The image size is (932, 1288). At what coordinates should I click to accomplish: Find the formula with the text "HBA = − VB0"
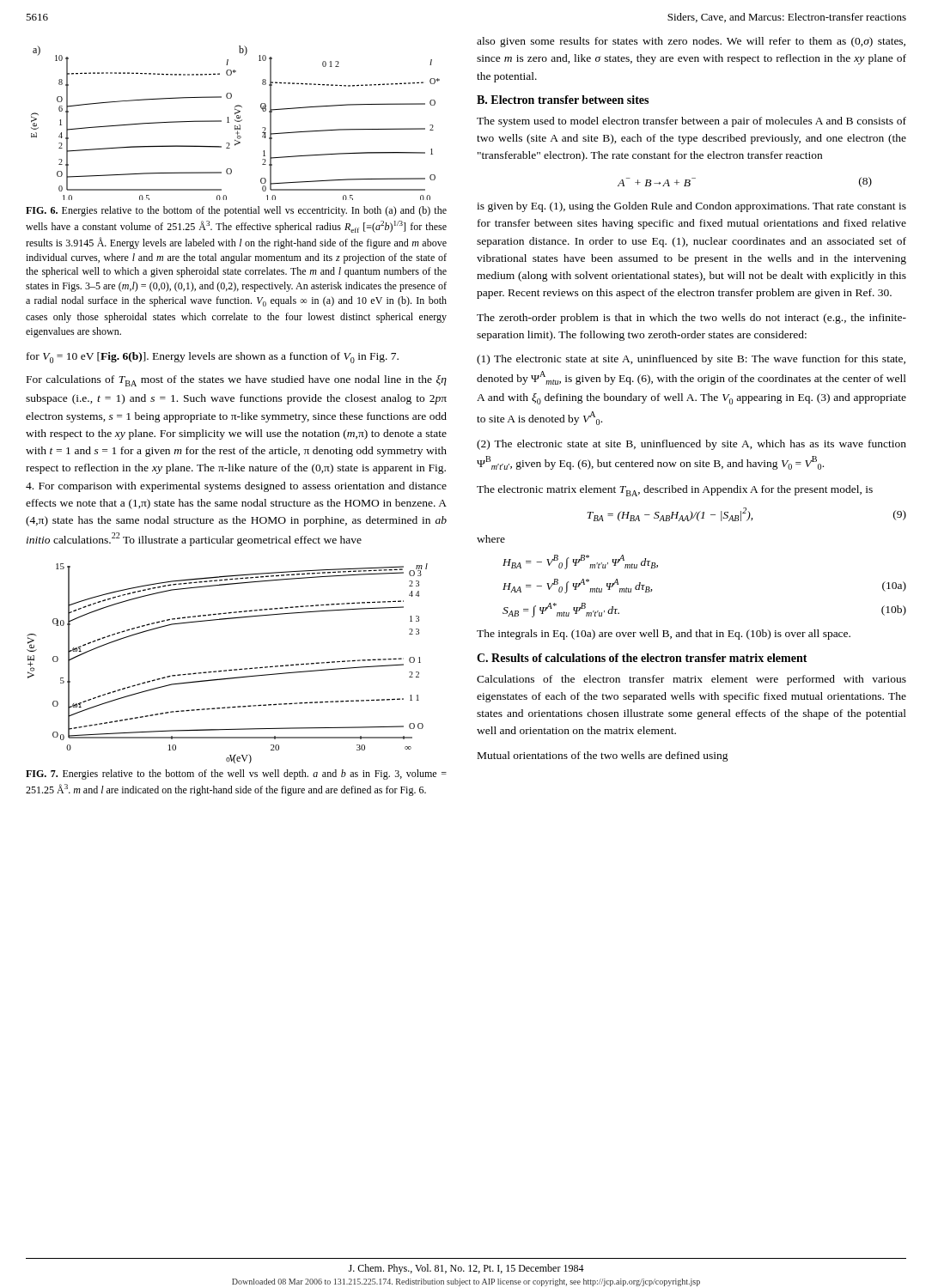(580, 562)
